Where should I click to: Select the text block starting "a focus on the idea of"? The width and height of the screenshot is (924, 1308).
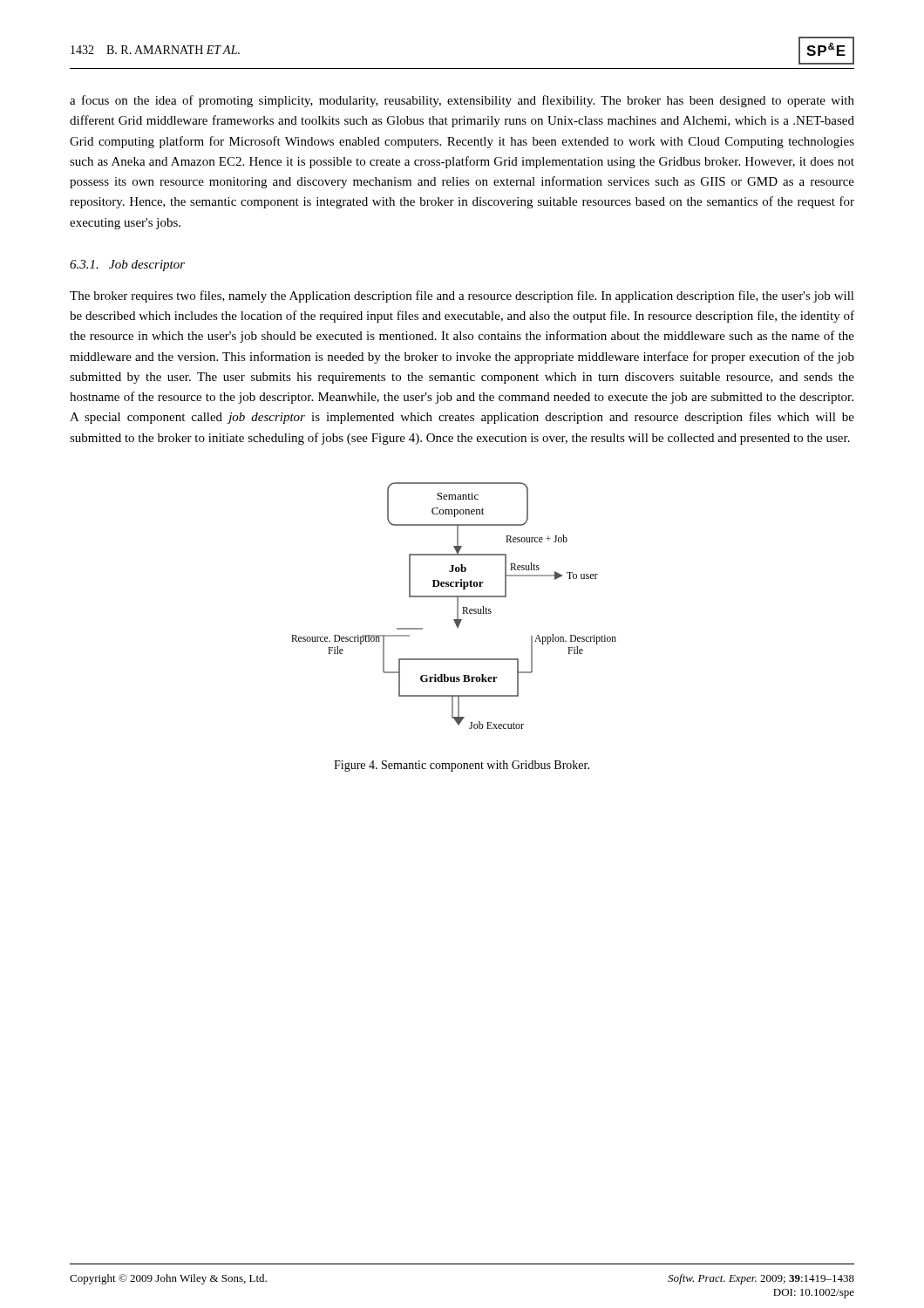tap(462, 161)
